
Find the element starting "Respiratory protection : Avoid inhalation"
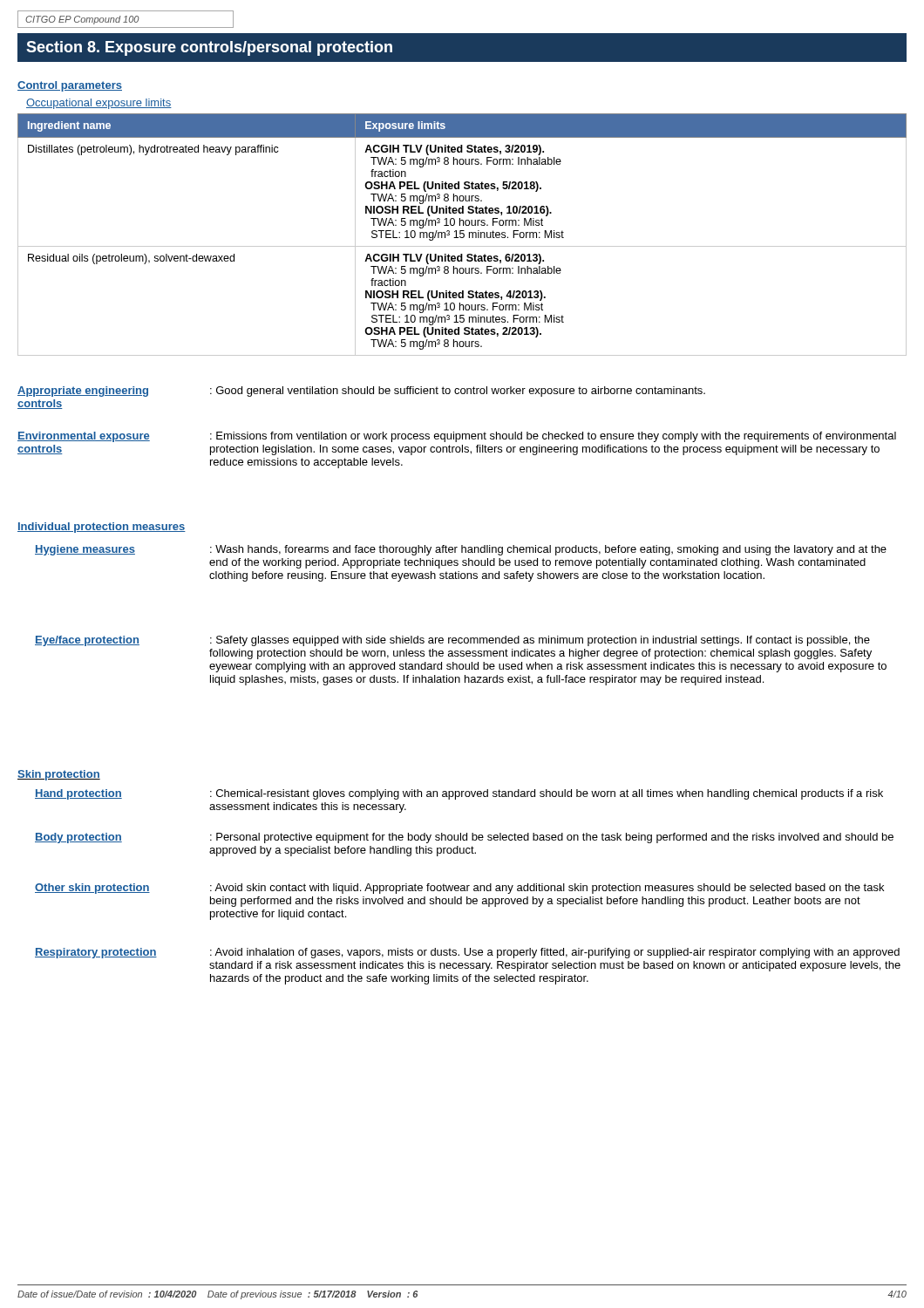(462, 965)
